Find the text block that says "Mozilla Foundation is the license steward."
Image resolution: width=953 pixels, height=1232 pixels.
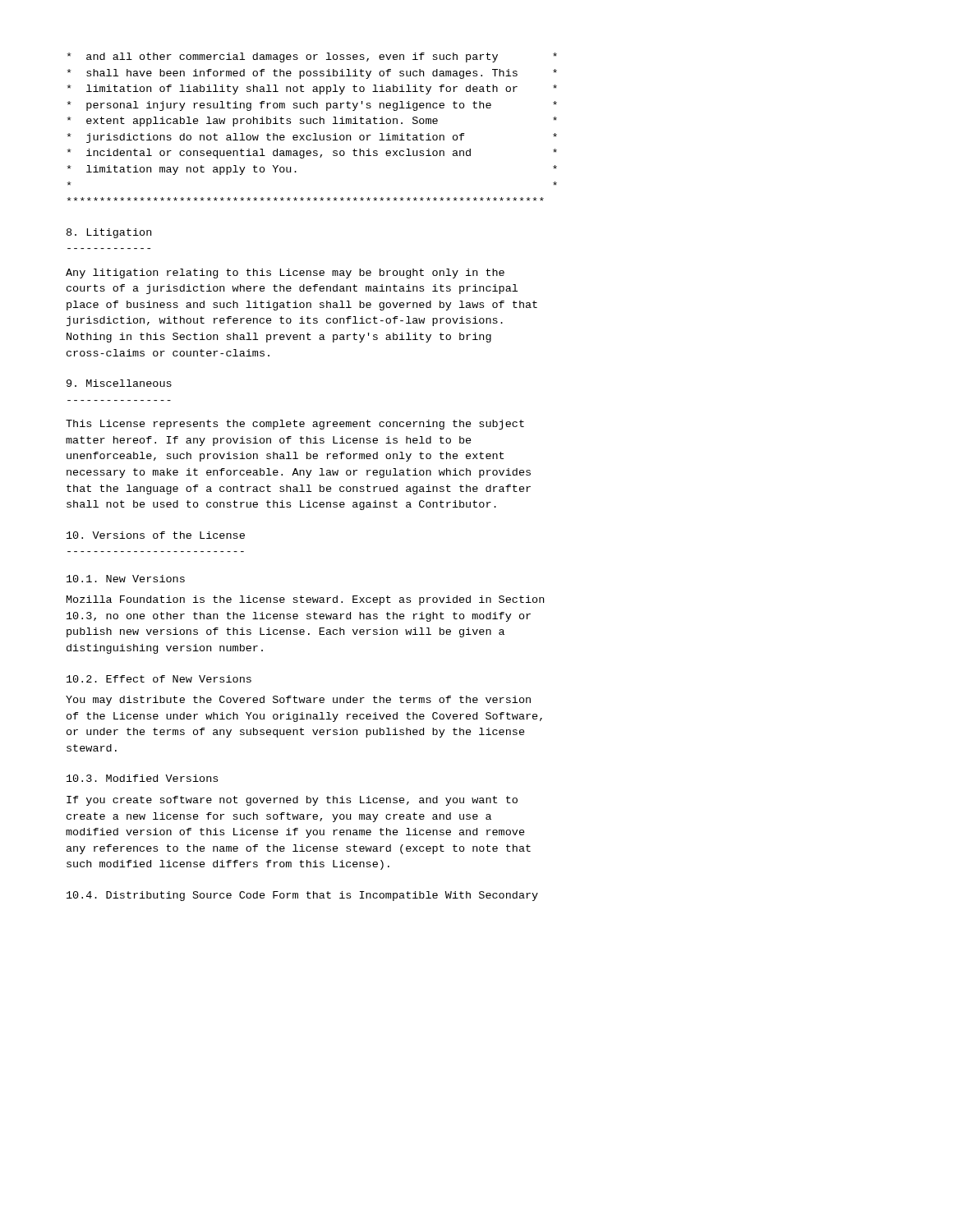[305, 624]
